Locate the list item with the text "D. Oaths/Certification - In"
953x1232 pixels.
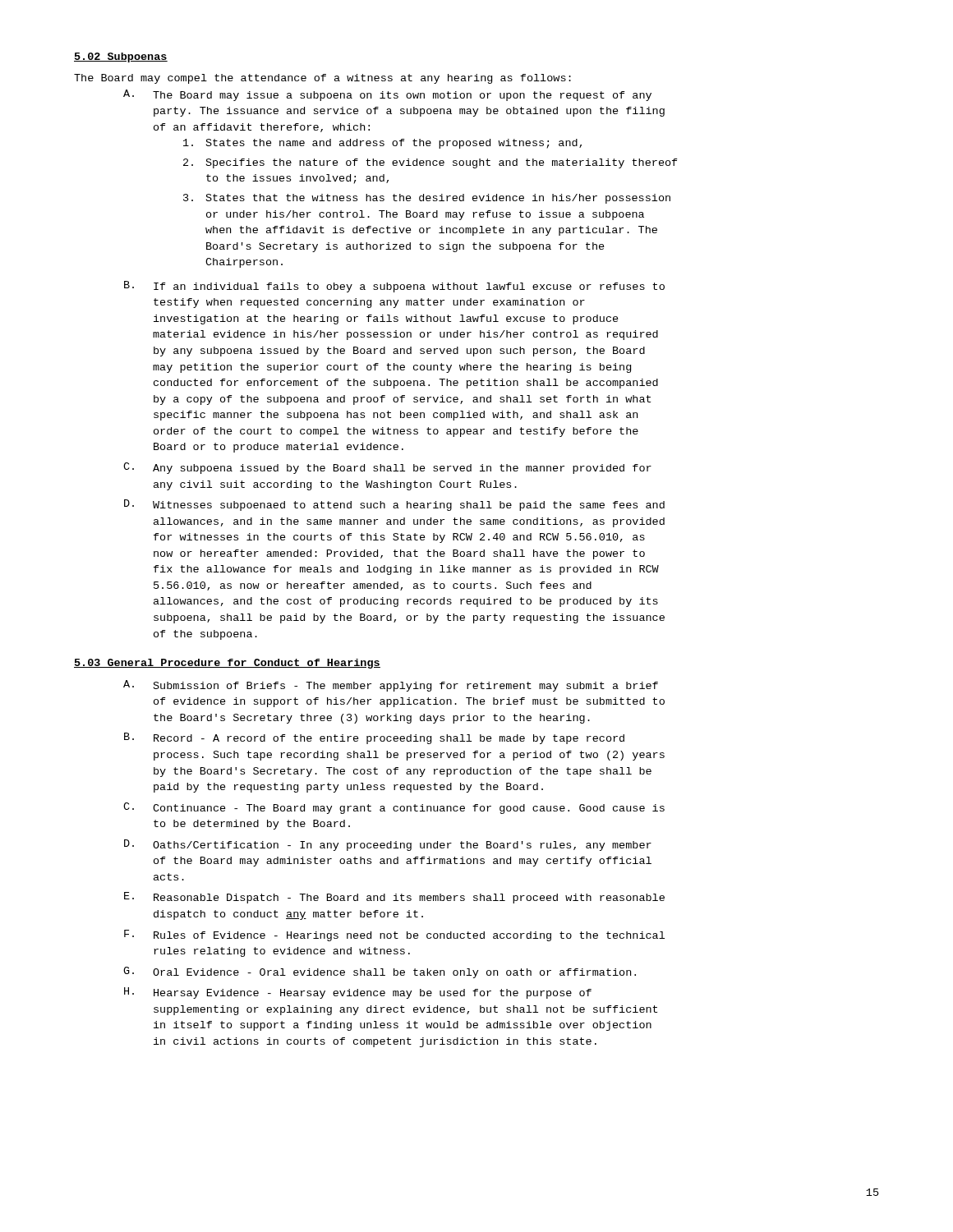click(501, 862)
